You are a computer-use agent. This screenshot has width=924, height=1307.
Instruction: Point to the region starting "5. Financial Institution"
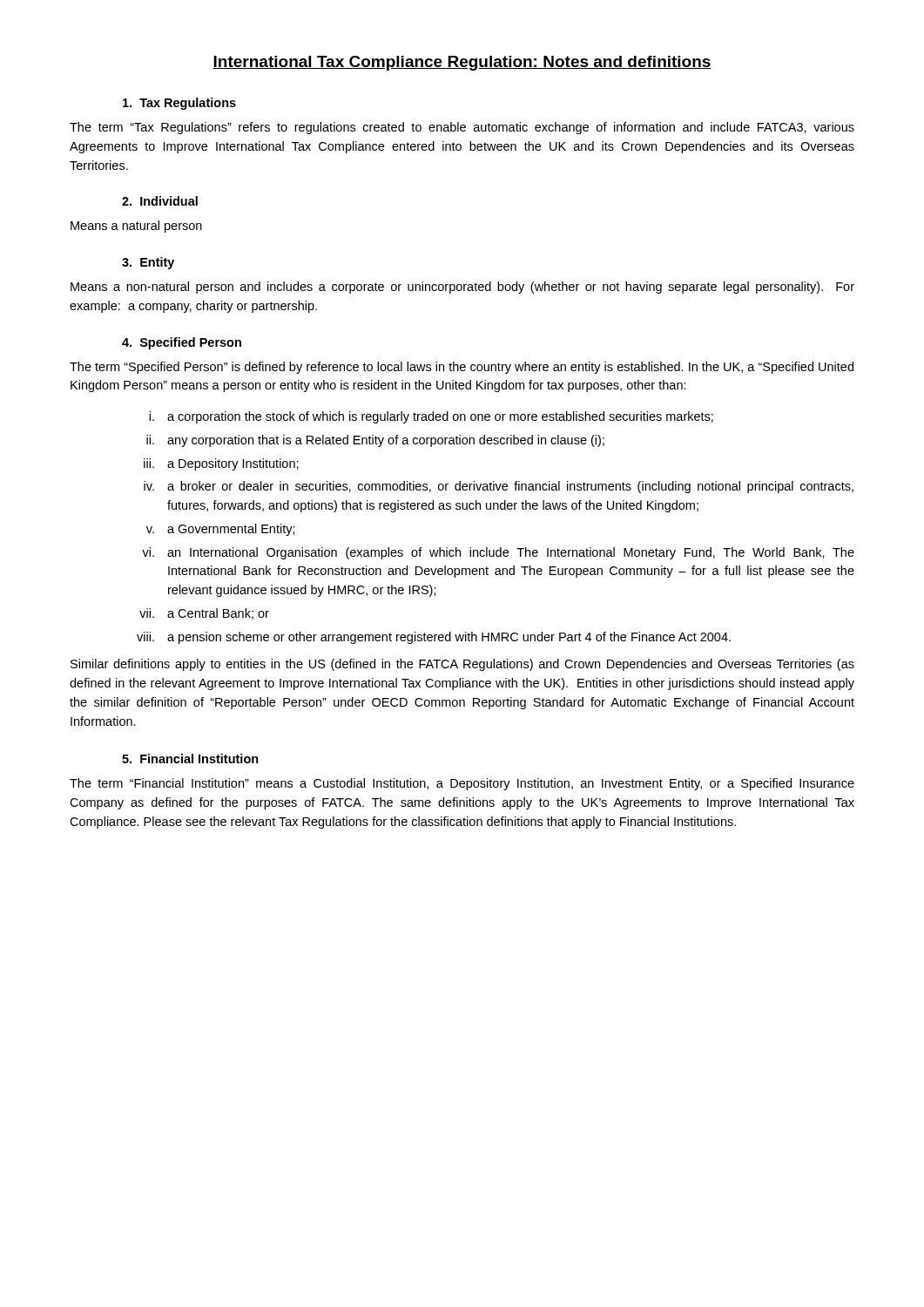coord(190,759)
